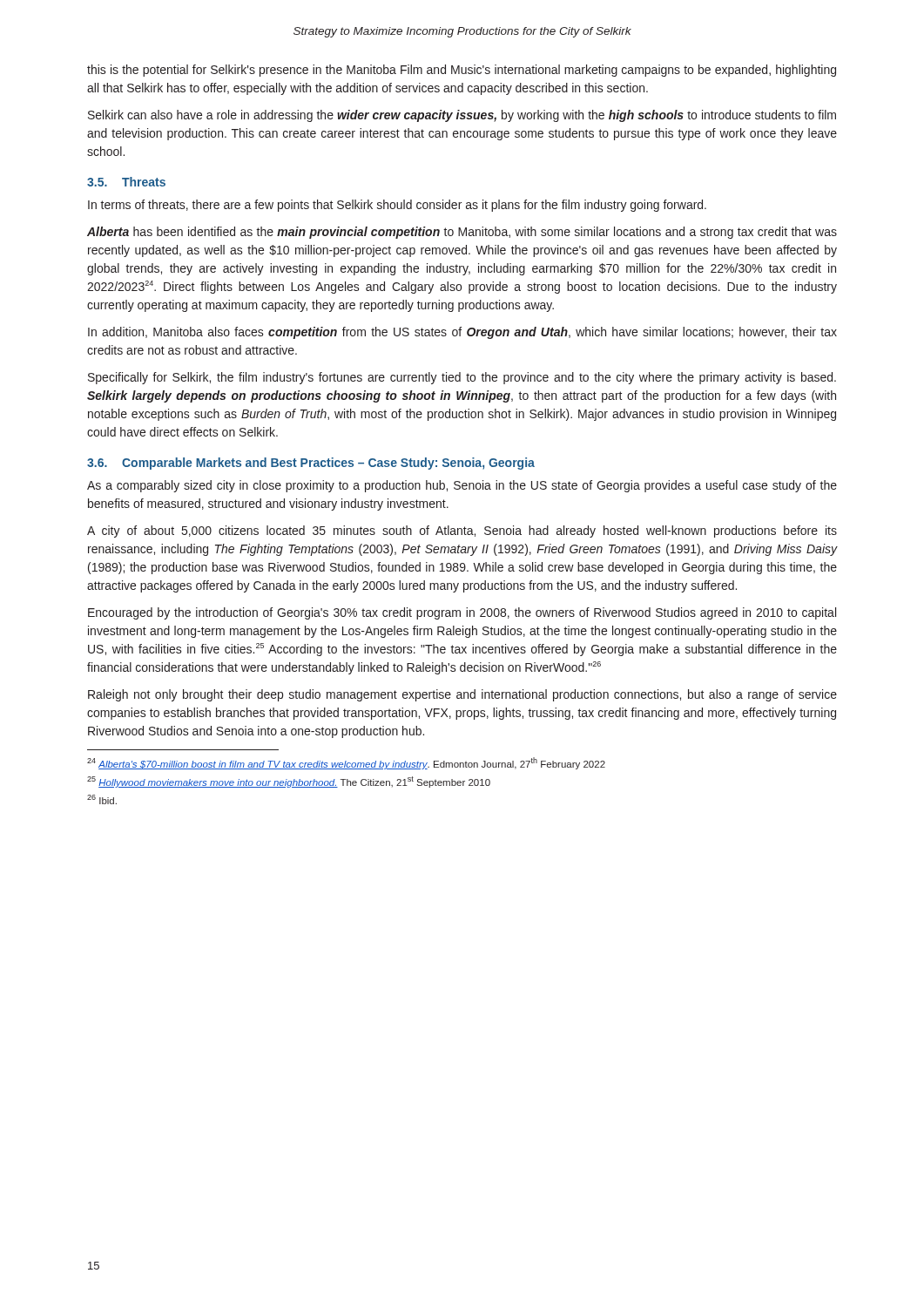Find the text block starting "As a comparably sized city in close"
This screenshot has width=924, height=1307.
(462, 609)
